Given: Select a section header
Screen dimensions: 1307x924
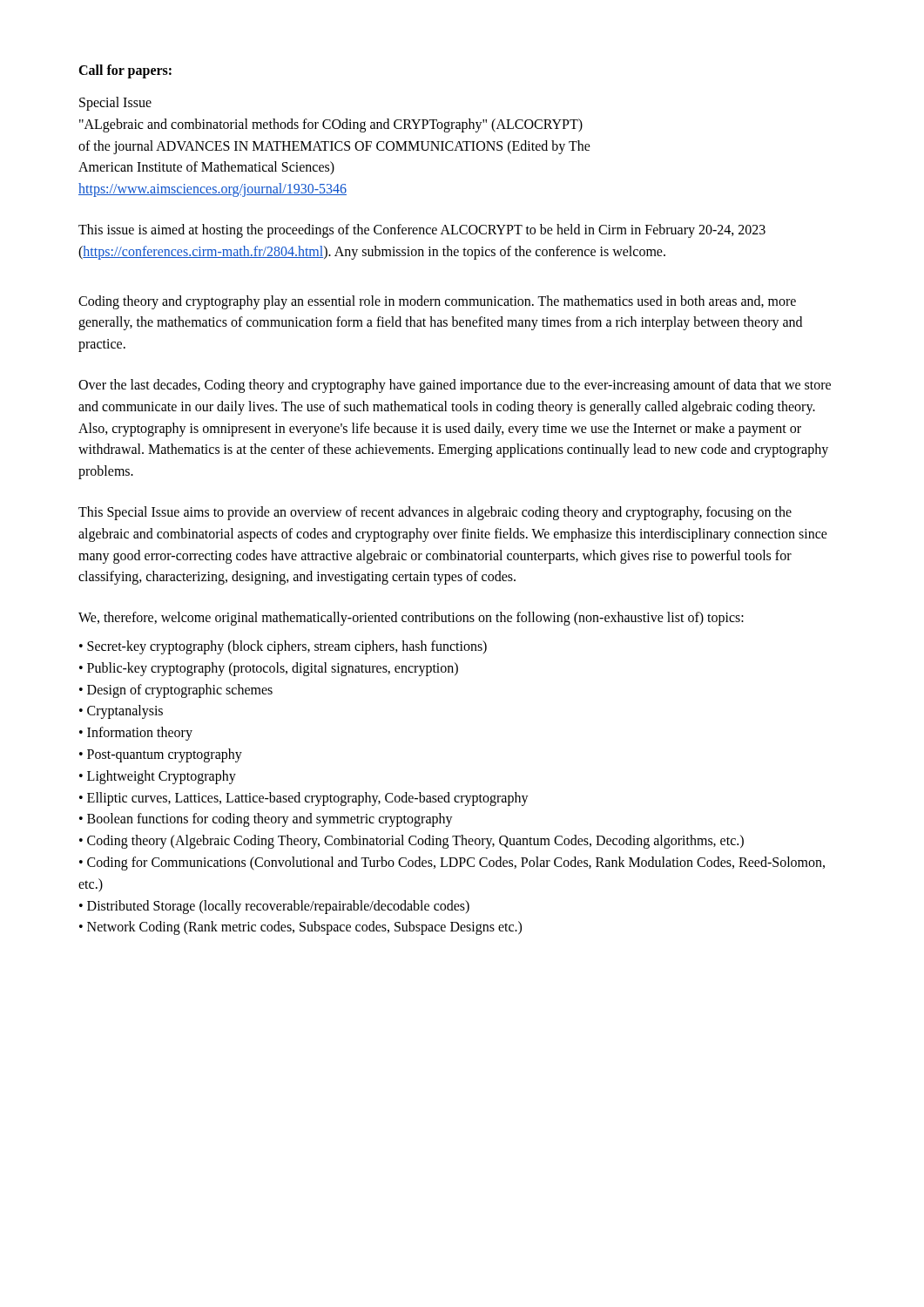Looking at the screenshot, I should (x=125, y=70).
